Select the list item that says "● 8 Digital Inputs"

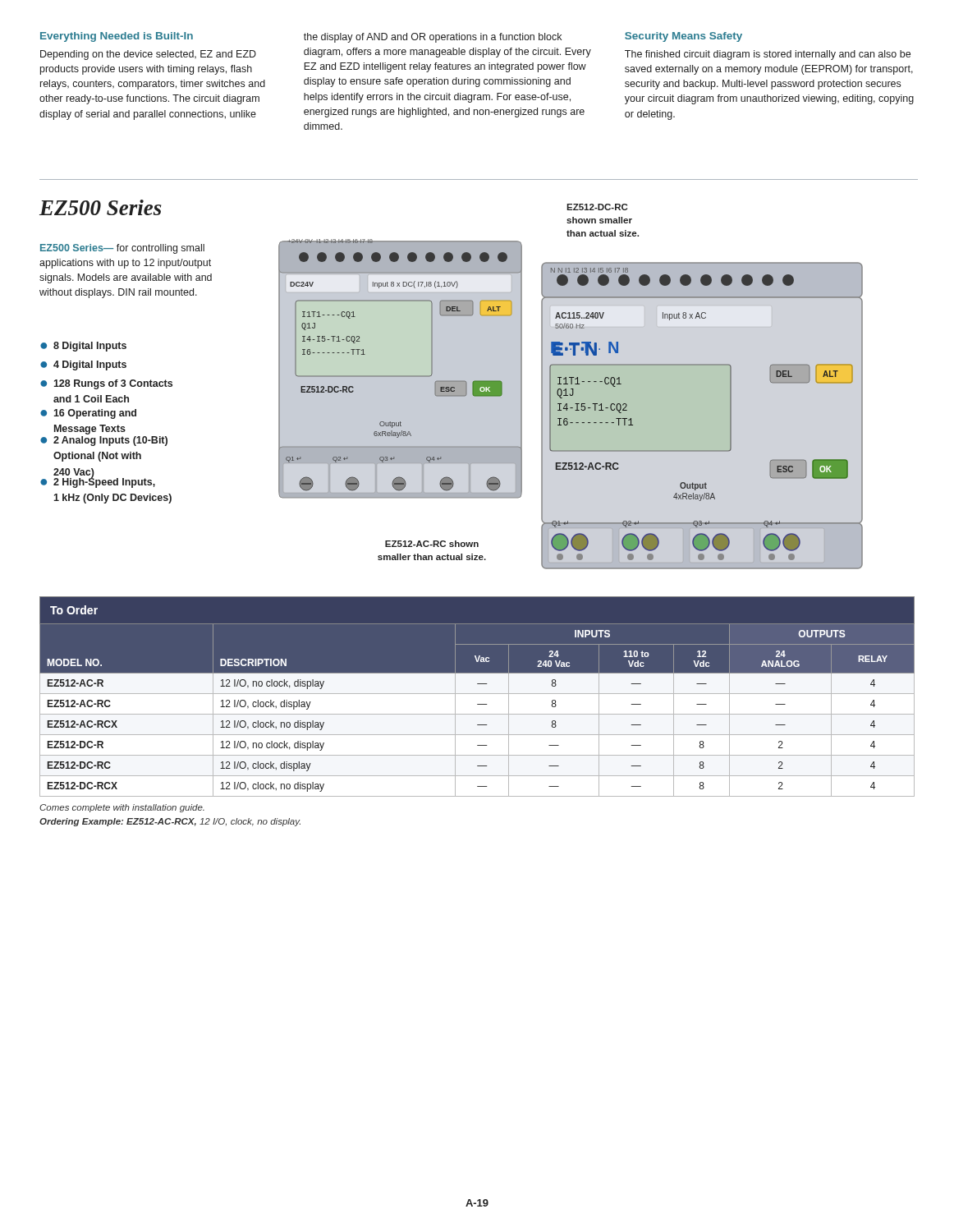83,347
